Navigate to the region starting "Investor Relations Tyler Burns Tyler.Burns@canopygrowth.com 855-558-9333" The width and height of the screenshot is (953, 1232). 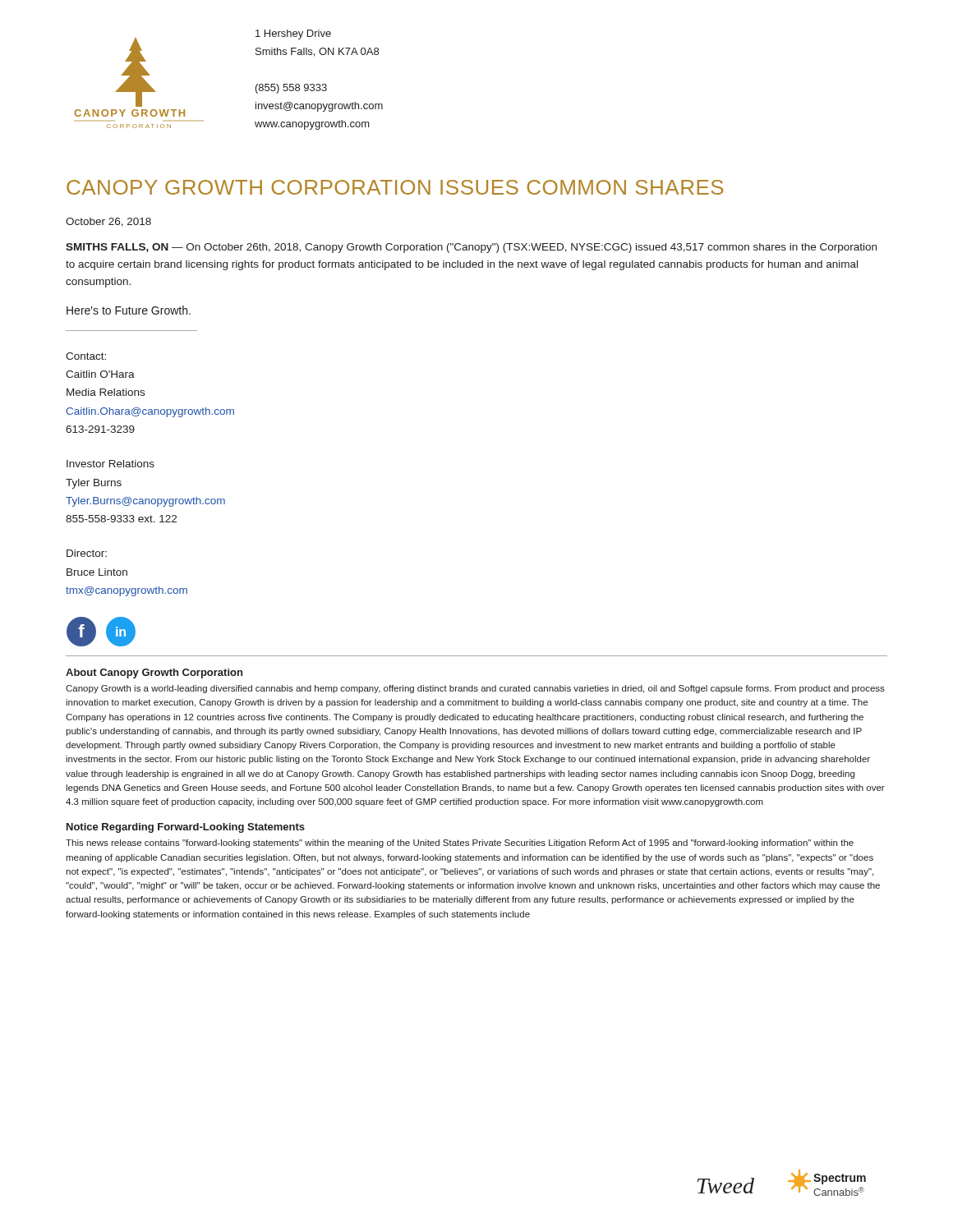click(x=146, y=491)
